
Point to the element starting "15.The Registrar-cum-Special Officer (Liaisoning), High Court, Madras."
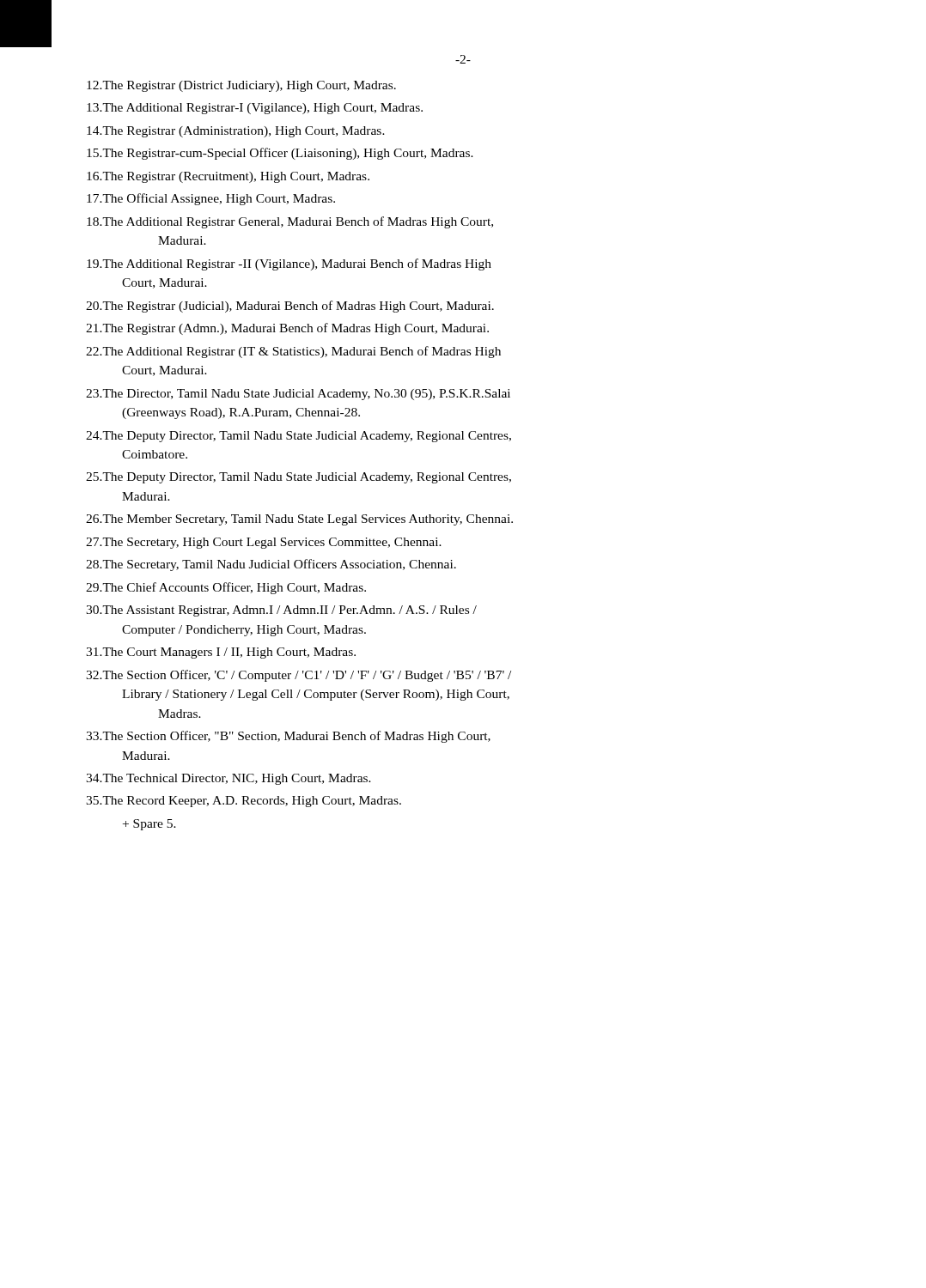point(280,153)
